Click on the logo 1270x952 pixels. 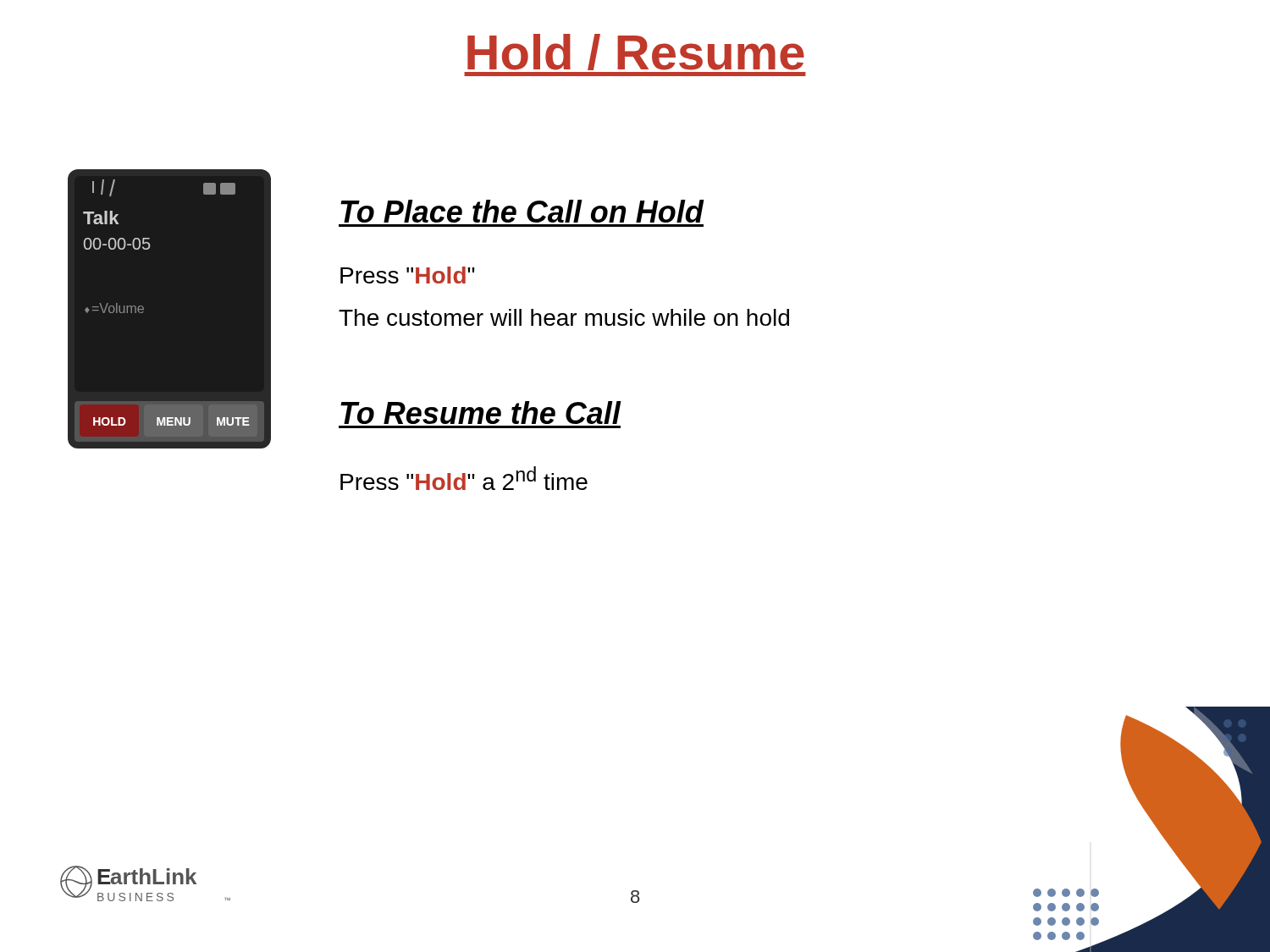coord(151,882)
